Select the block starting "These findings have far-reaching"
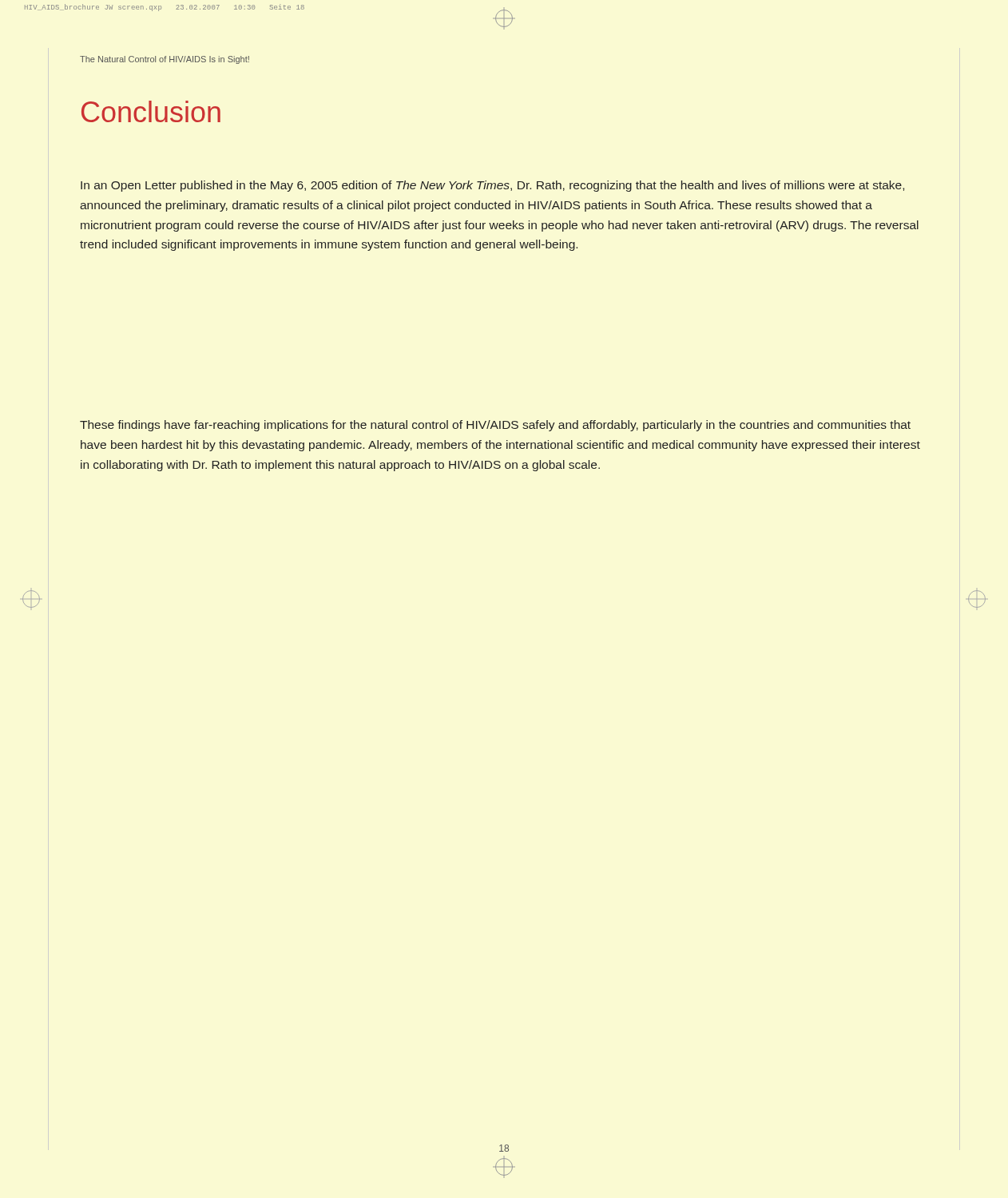This screenshot has height=1198, width=1008. coord(500,444)
